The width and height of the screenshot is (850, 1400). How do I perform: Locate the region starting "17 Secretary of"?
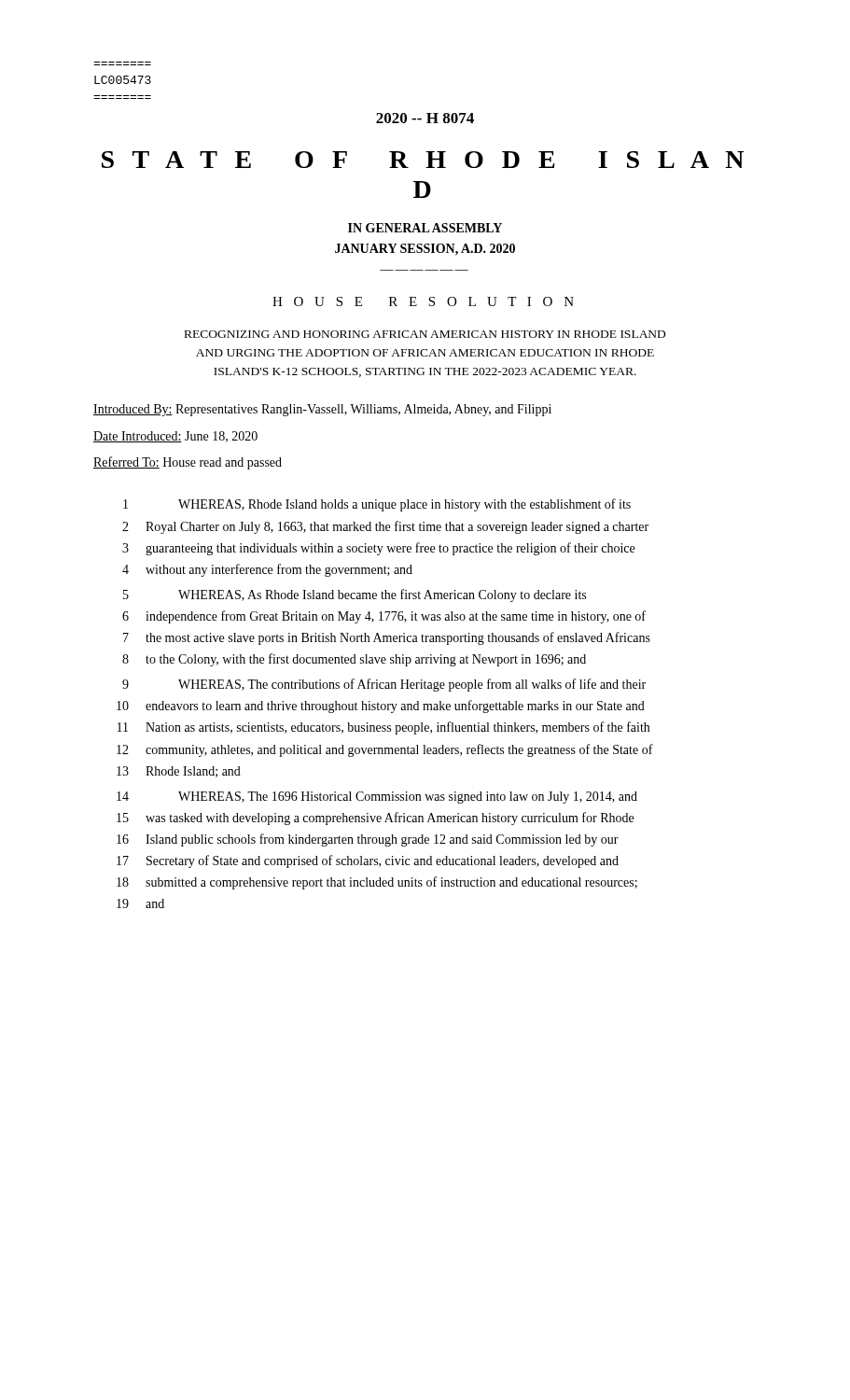(x=425, y=861)
